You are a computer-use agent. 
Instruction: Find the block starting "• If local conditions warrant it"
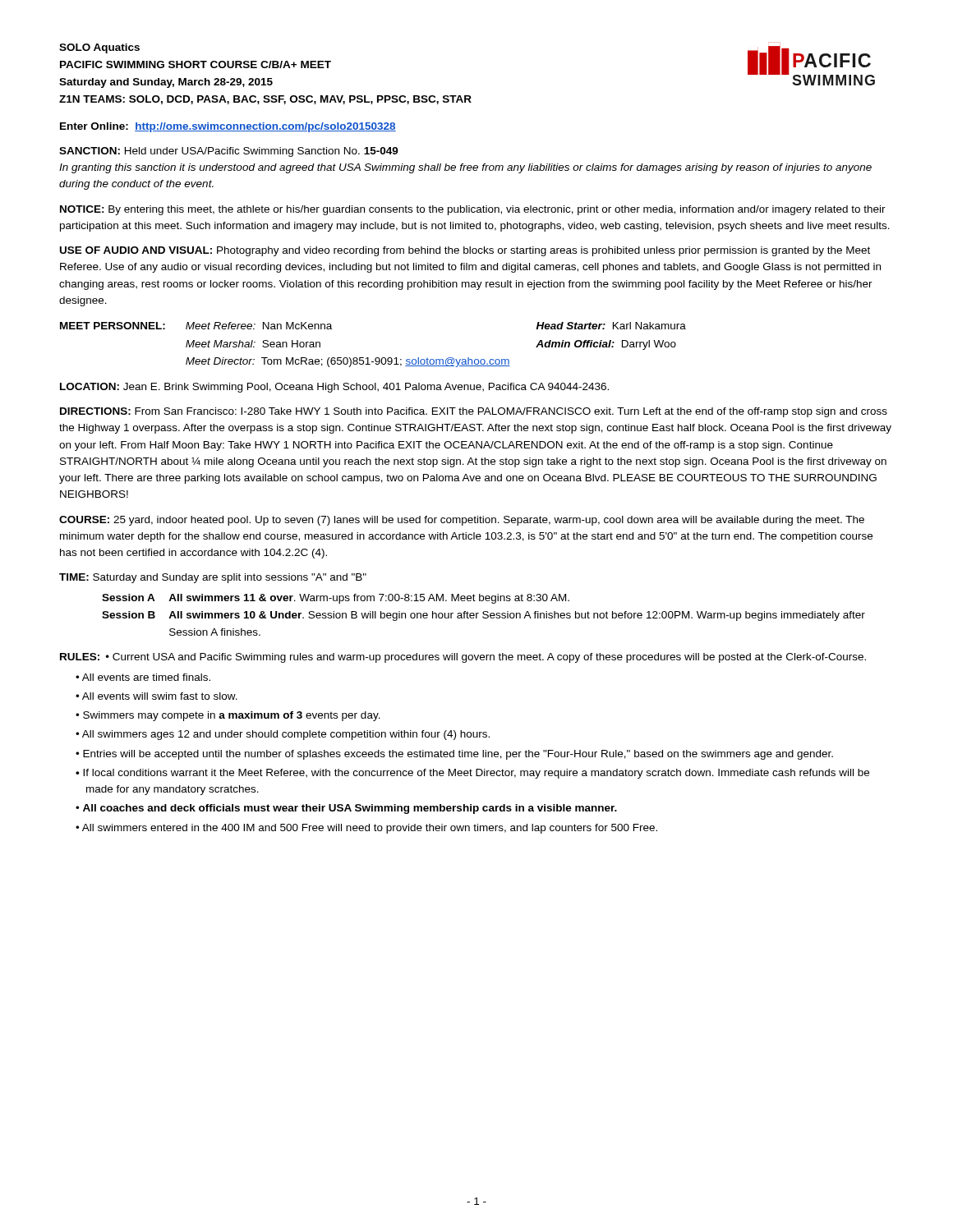point(473,781)
